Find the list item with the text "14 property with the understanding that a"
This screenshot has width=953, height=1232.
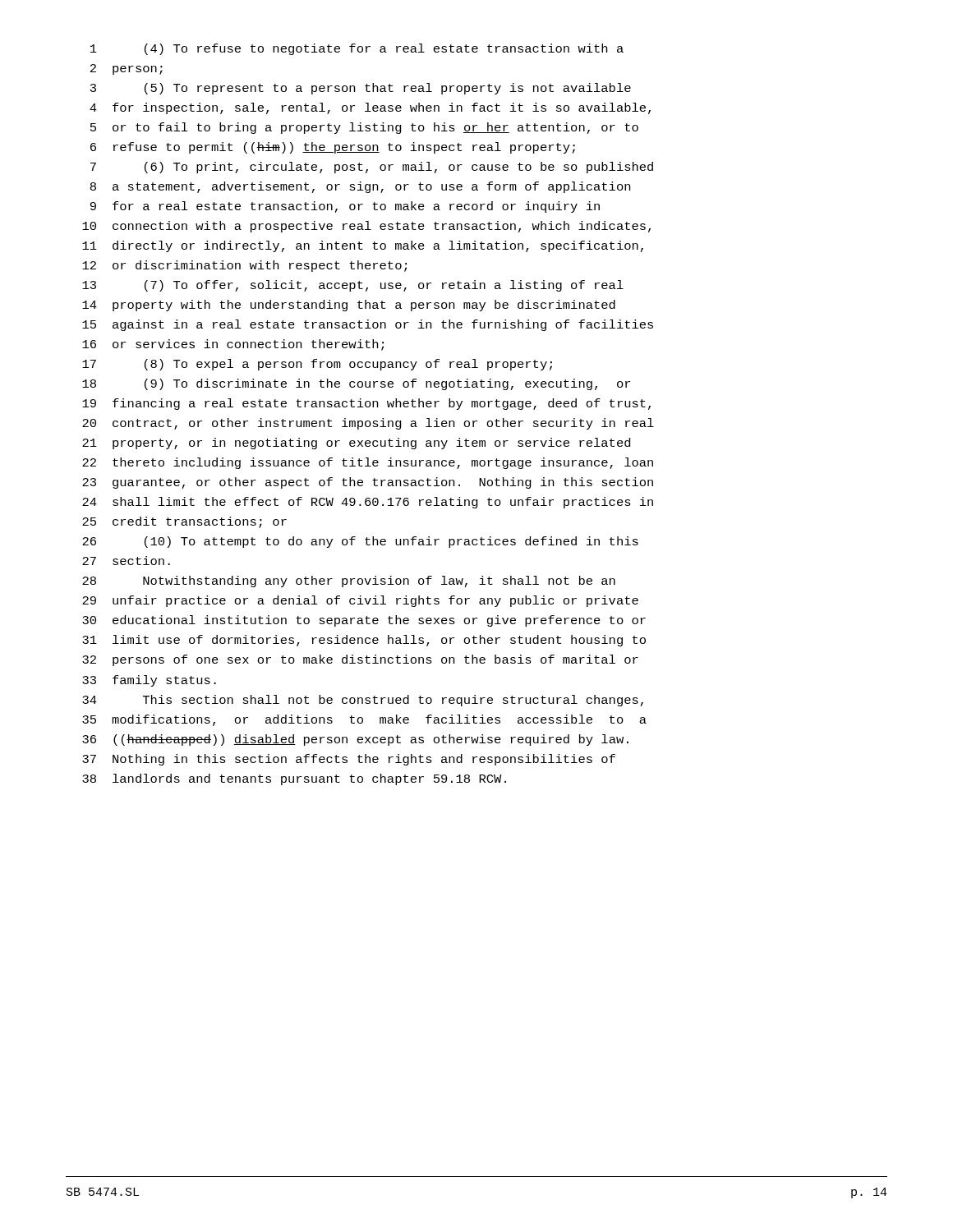coord(476,306)
